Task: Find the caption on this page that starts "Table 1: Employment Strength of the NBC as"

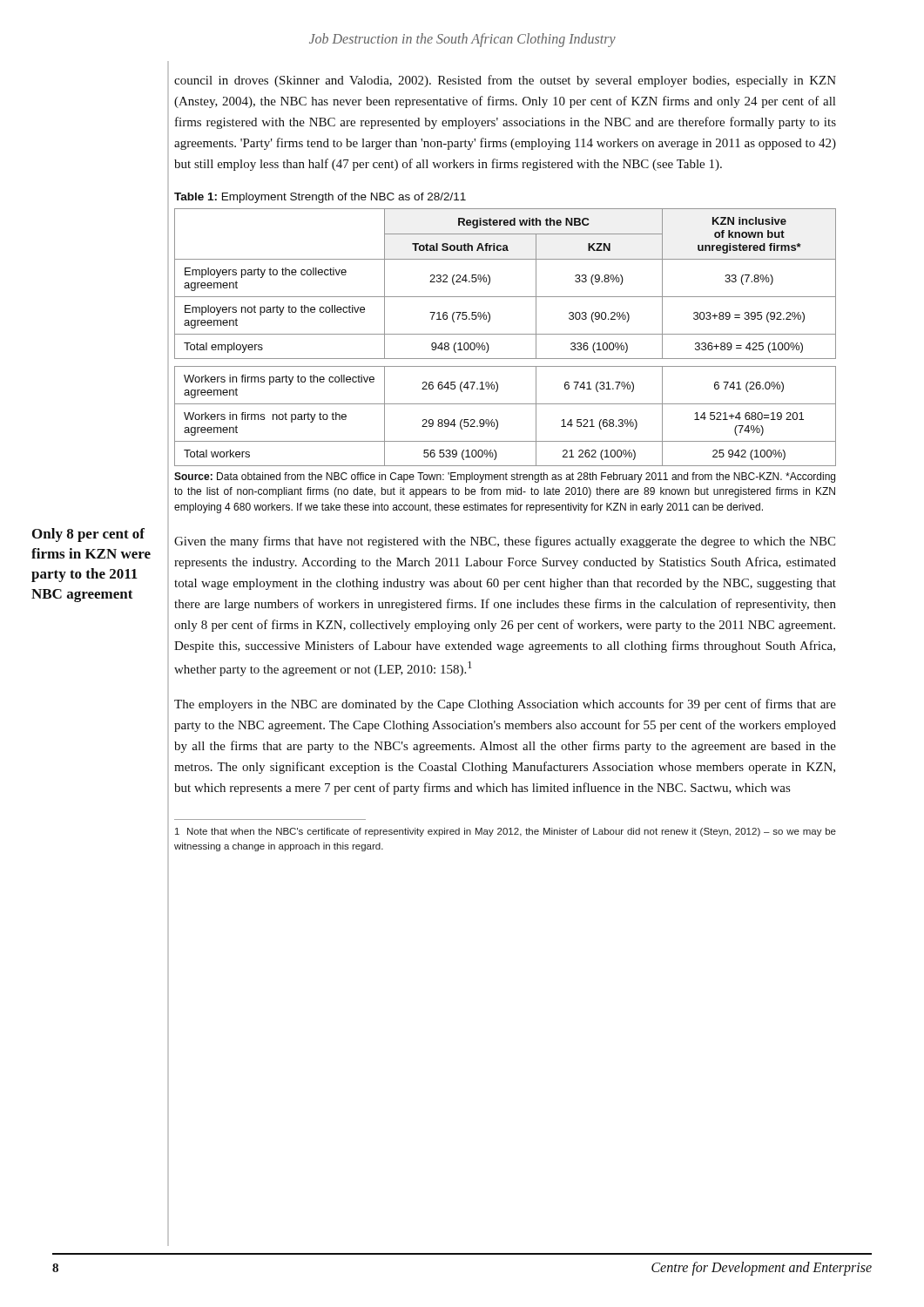Action: coord(320,196)
